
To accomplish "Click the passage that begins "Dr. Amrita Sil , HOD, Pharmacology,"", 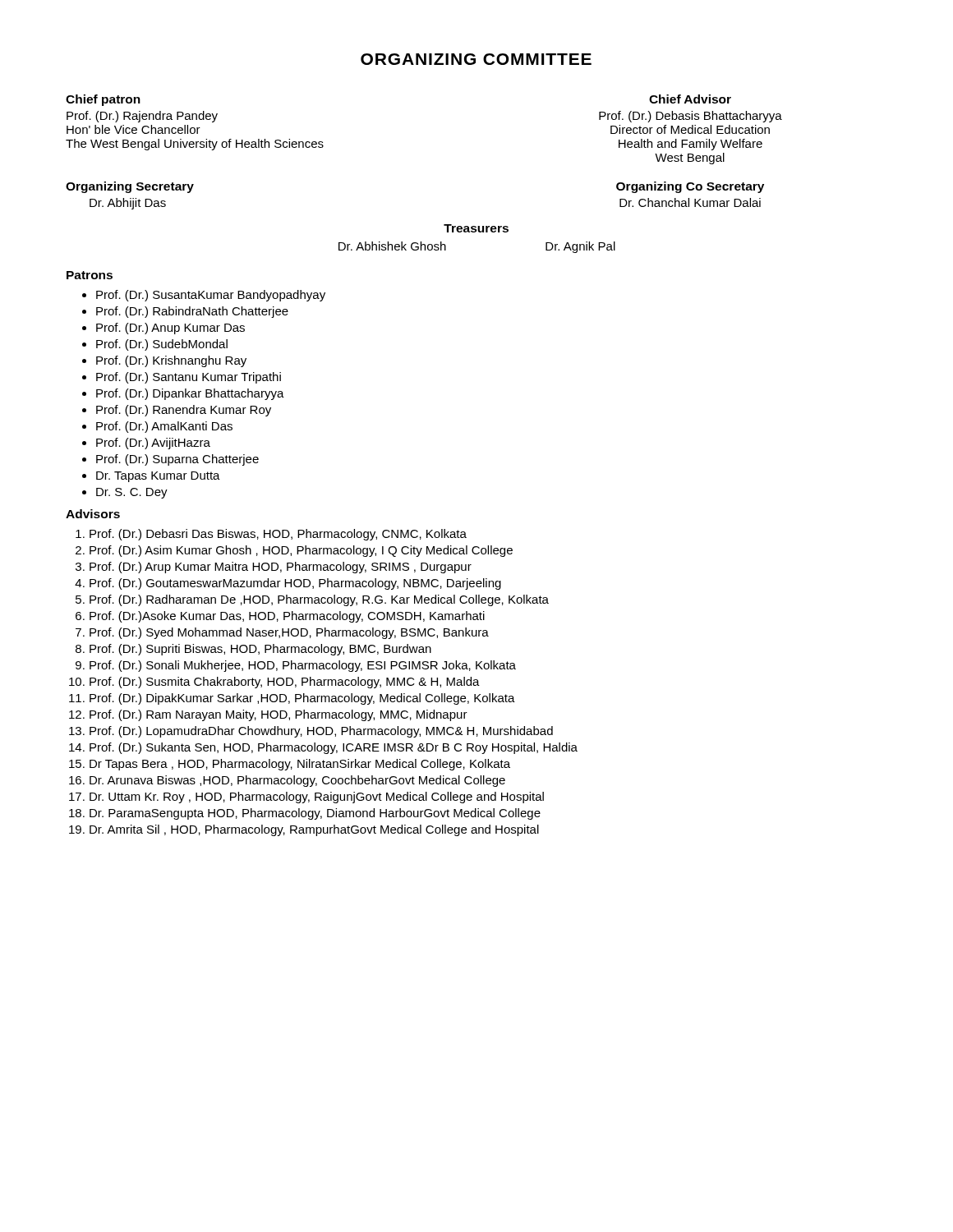I will pos(314,829).
